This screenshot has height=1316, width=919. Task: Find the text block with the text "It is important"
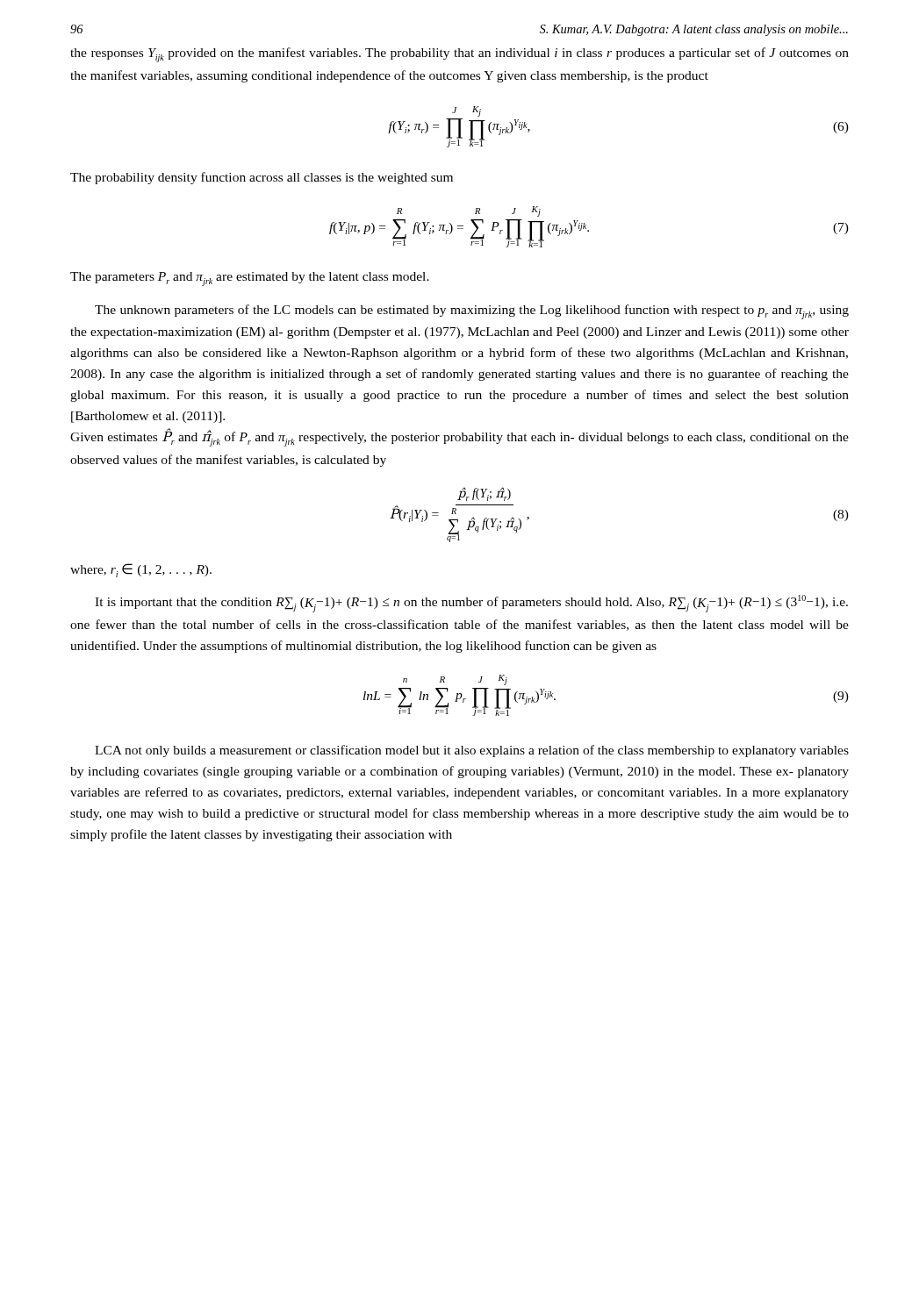[460, 624]
